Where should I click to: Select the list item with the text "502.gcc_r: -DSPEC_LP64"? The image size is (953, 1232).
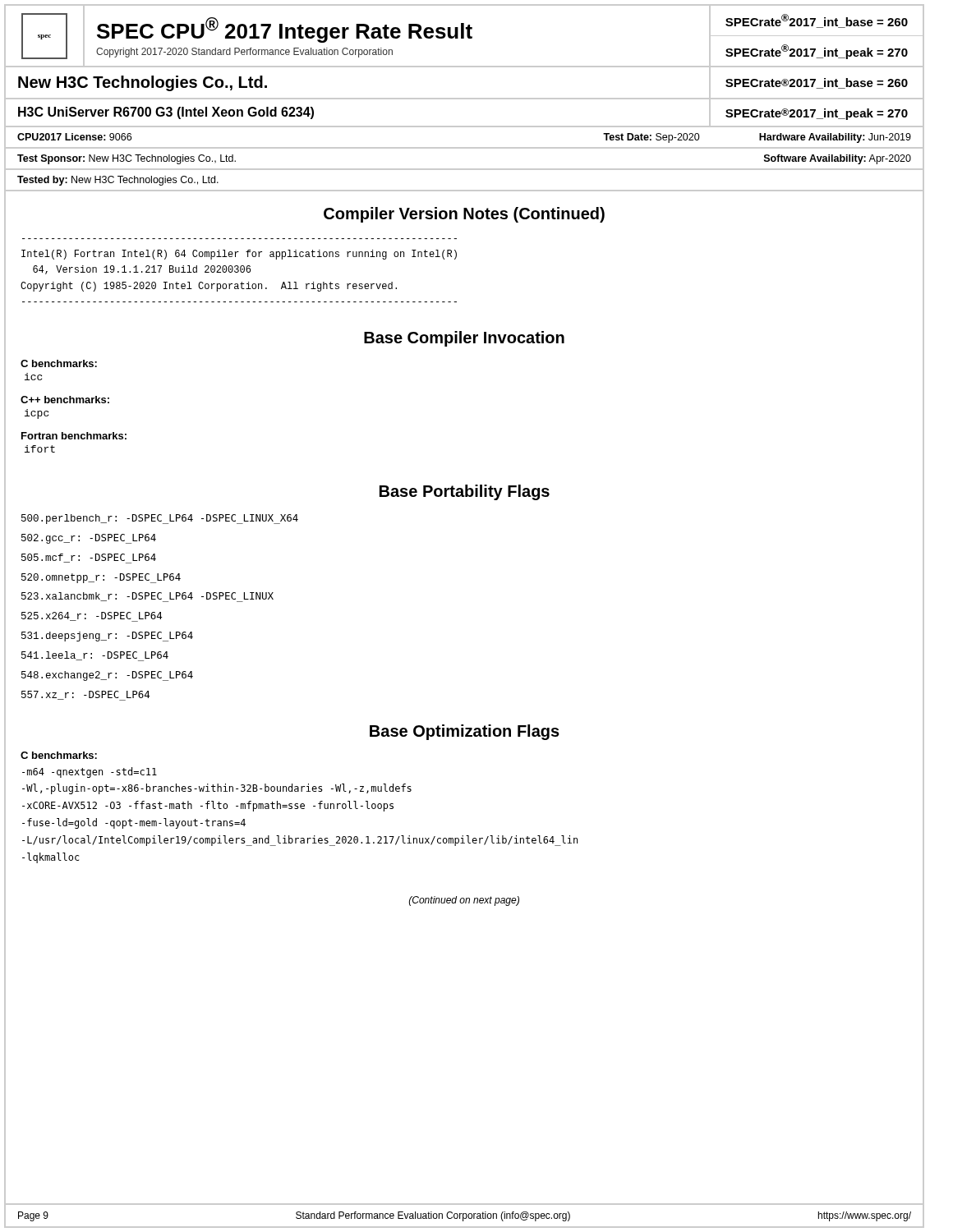pyautogui.click(x=88, y=538)
